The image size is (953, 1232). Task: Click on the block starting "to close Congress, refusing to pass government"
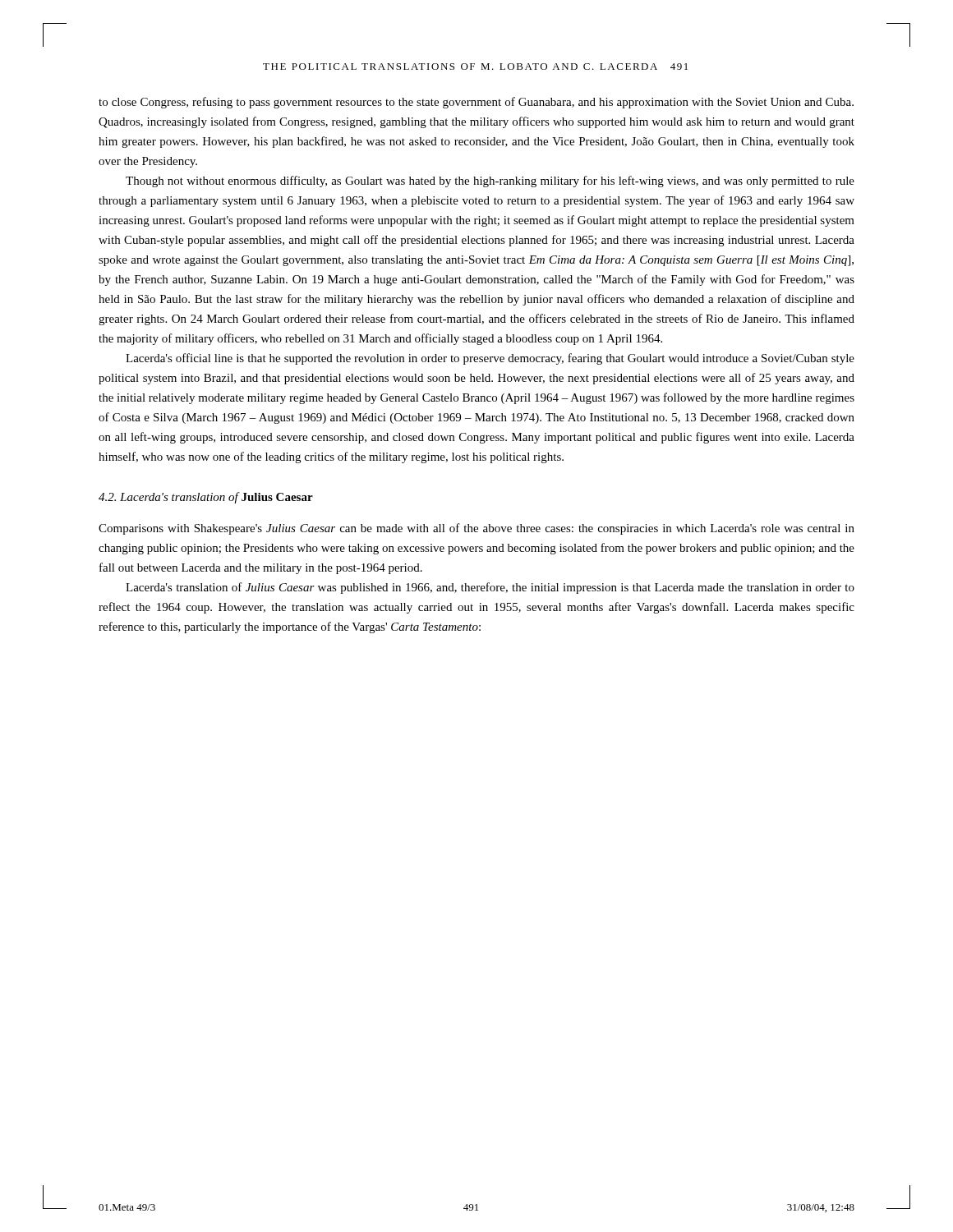(476, 279)
